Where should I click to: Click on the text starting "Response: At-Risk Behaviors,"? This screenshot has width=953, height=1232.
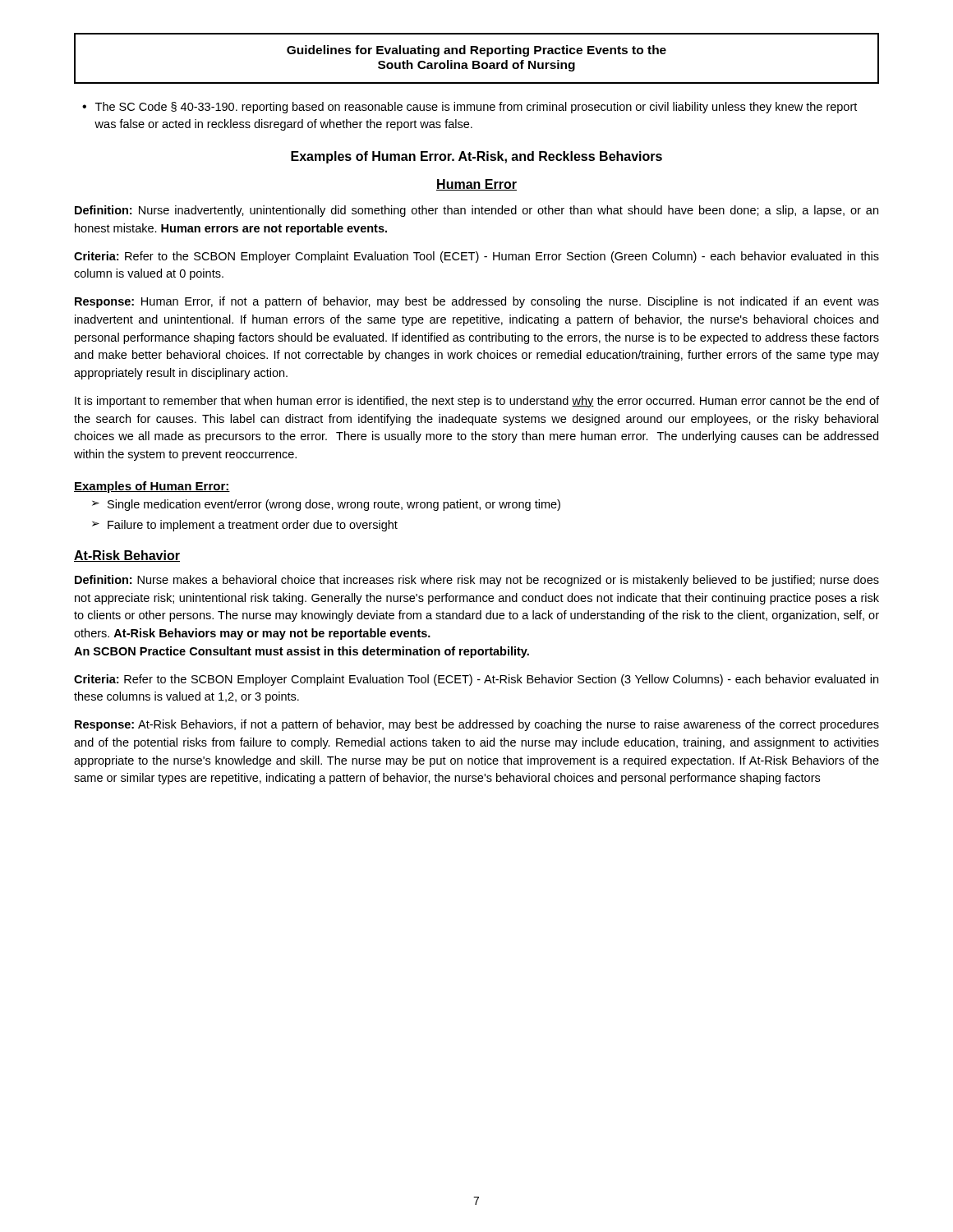coord(476,751)
